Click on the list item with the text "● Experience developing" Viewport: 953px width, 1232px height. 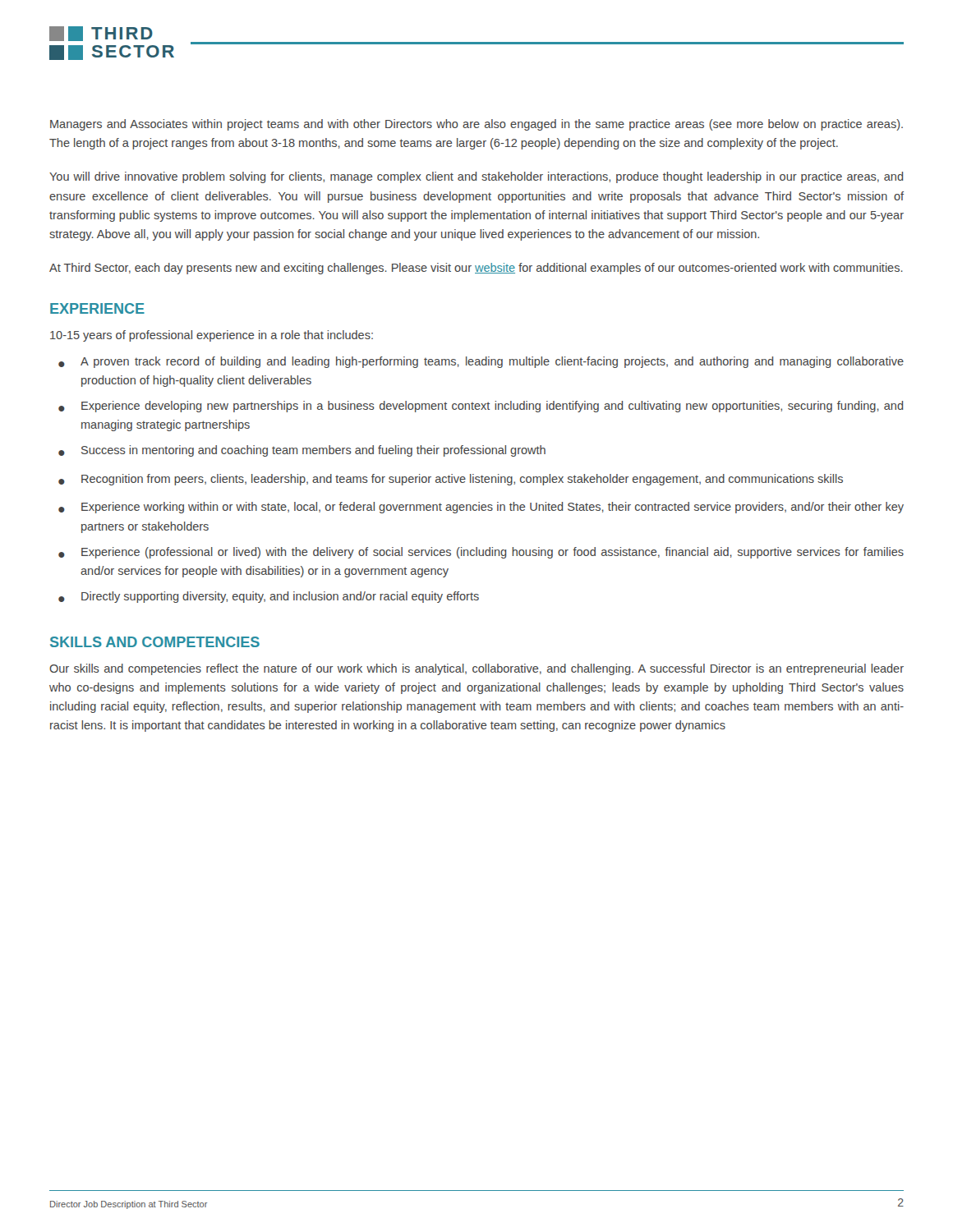tap(476, 416)
